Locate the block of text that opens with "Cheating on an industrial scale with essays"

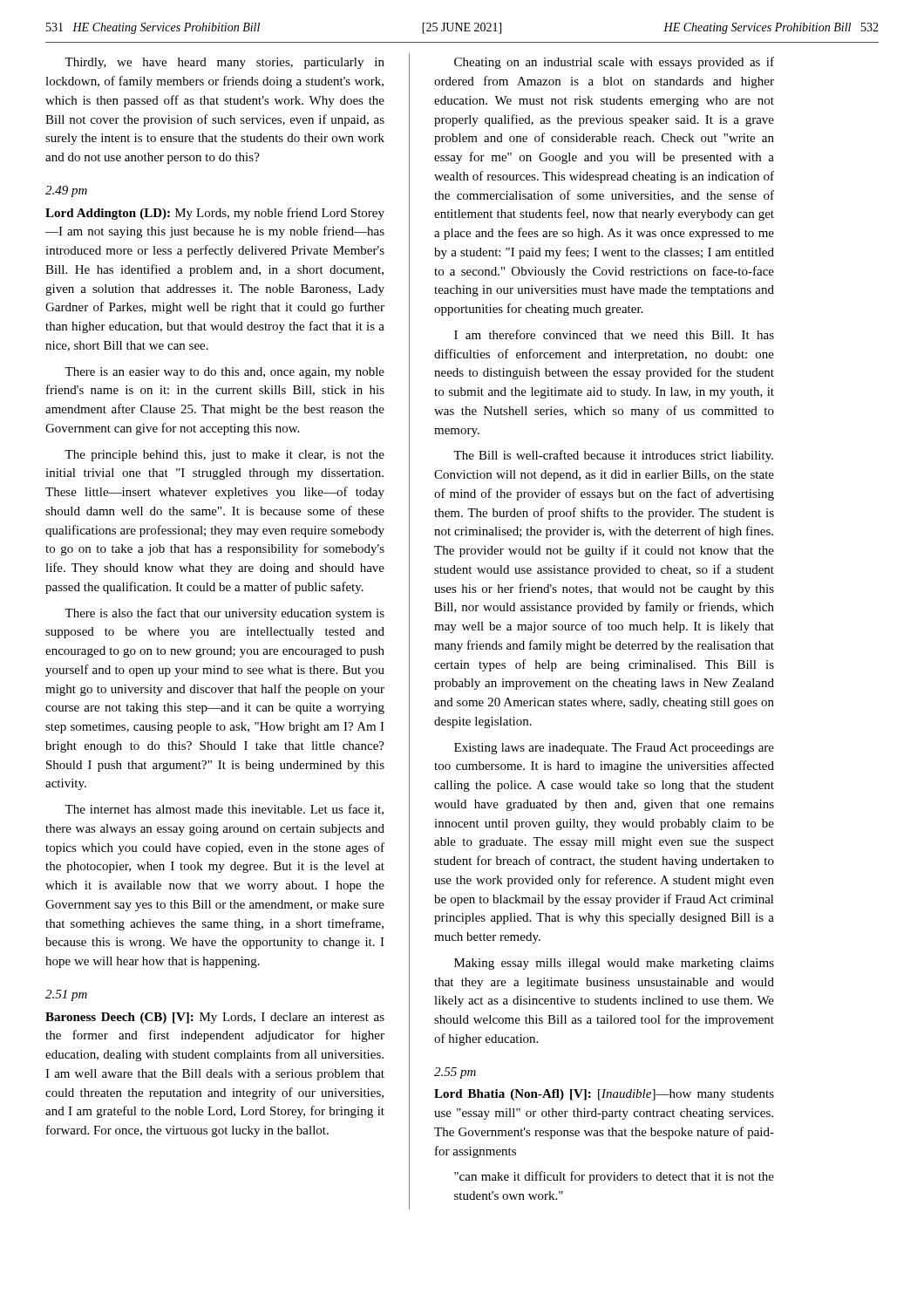pos(604,186)
